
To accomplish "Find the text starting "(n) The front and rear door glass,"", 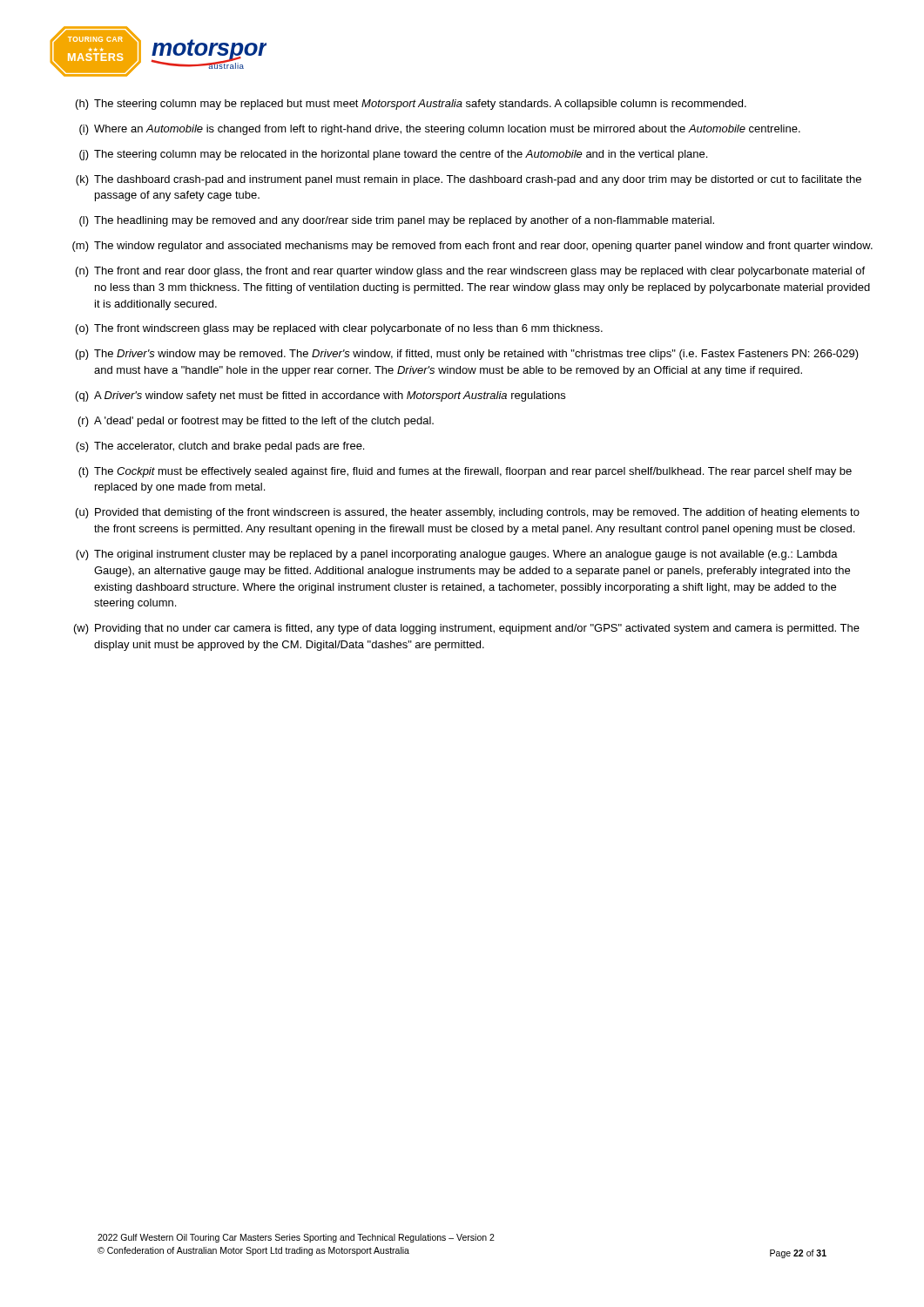I will pyautogui.click(x=462, y=288).
